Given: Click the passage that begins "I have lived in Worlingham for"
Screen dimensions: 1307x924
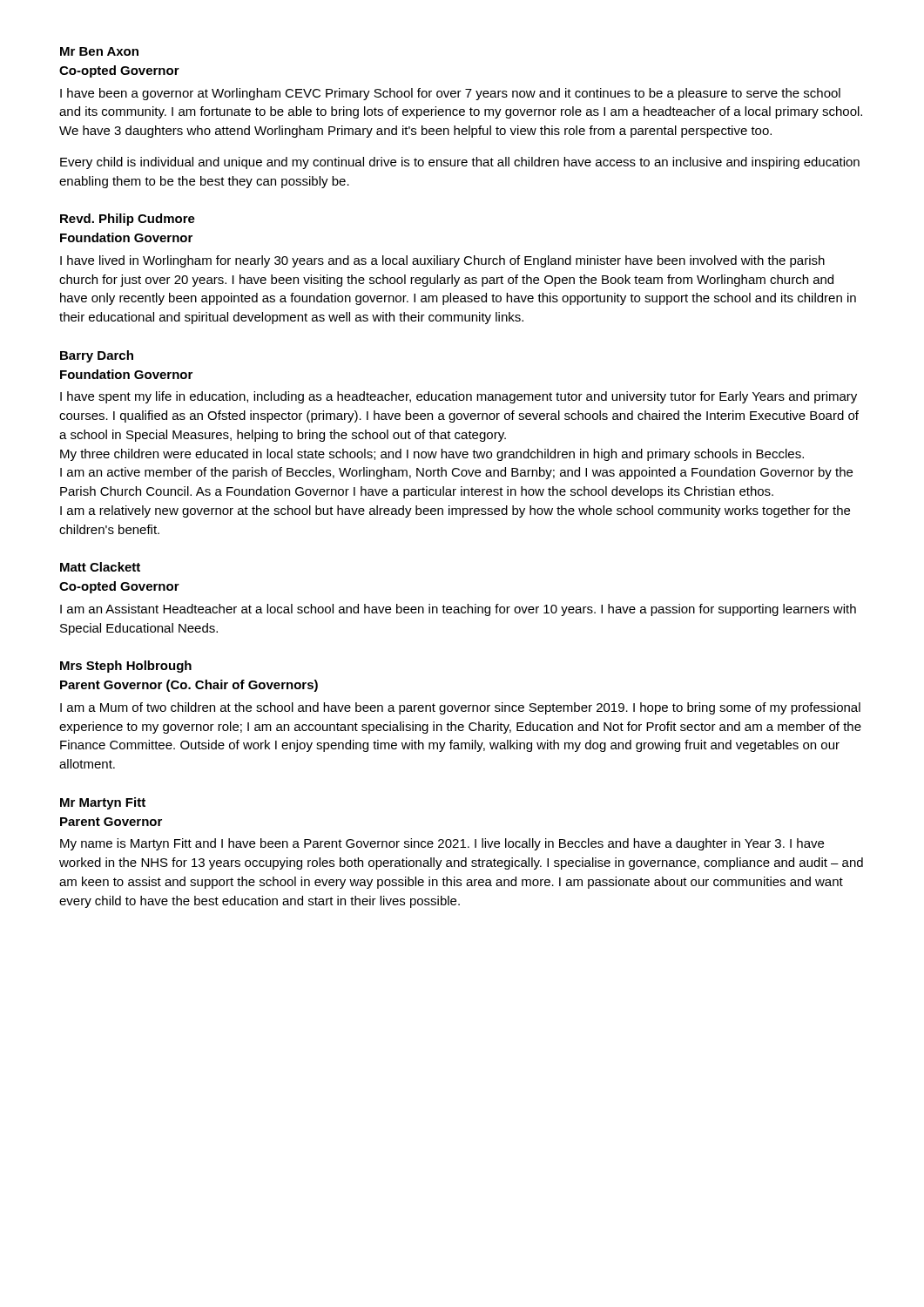Looking at the screenshot, I should [x=458, y=288].
